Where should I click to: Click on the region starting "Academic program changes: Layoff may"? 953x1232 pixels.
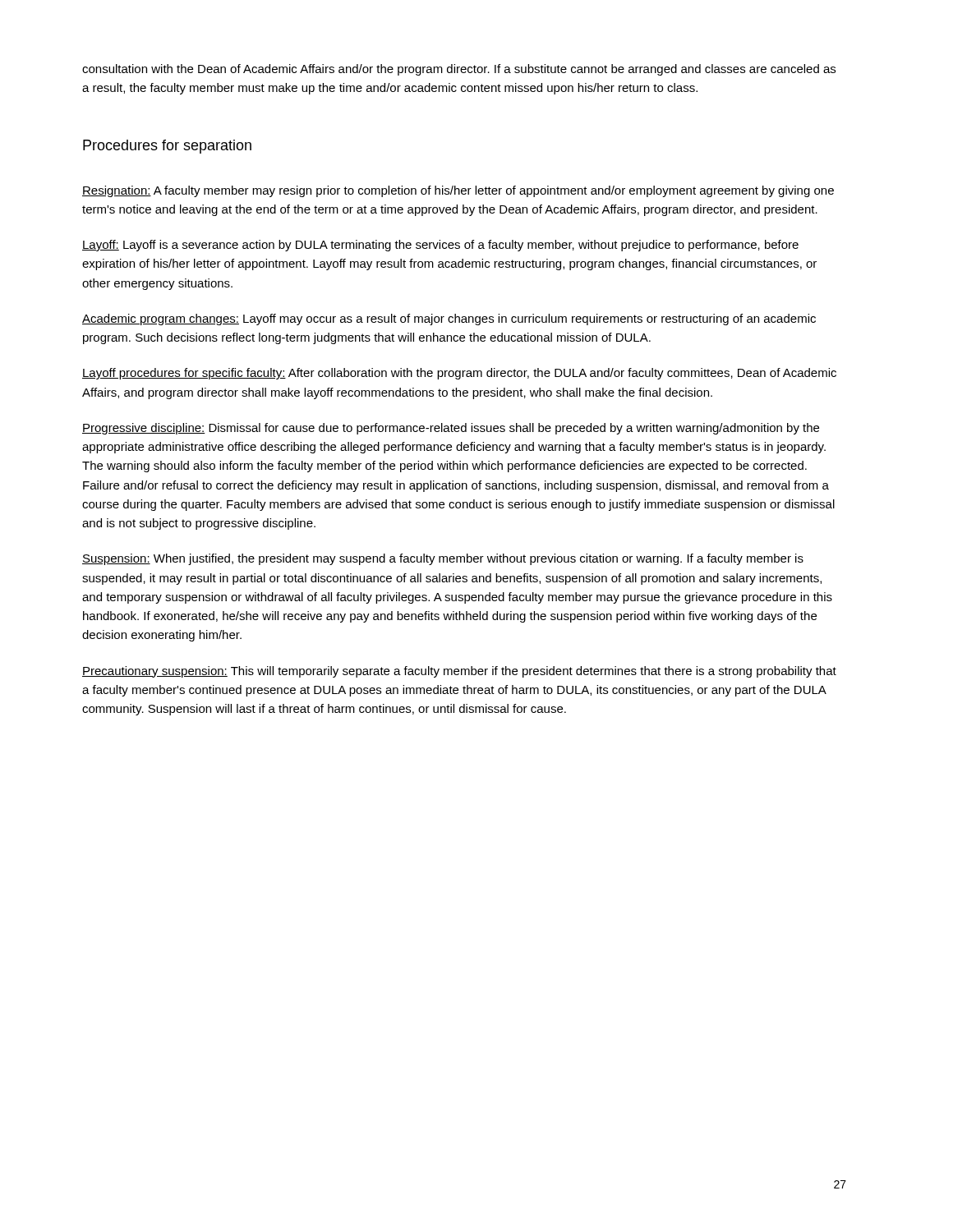point(449,328)
